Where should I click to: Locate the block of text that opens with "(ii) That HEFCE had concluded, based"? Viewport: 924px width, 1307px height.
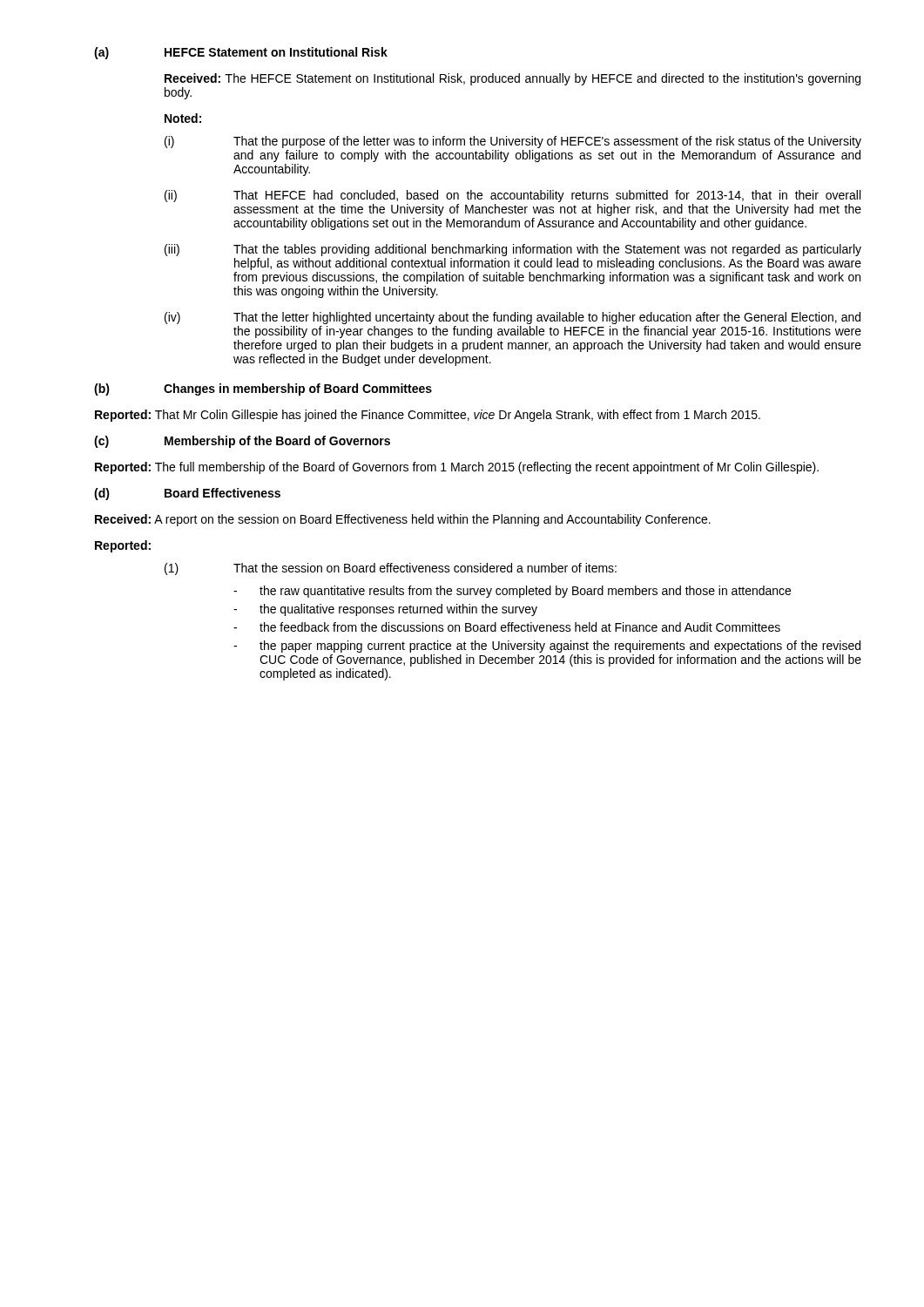coord(512,209)
